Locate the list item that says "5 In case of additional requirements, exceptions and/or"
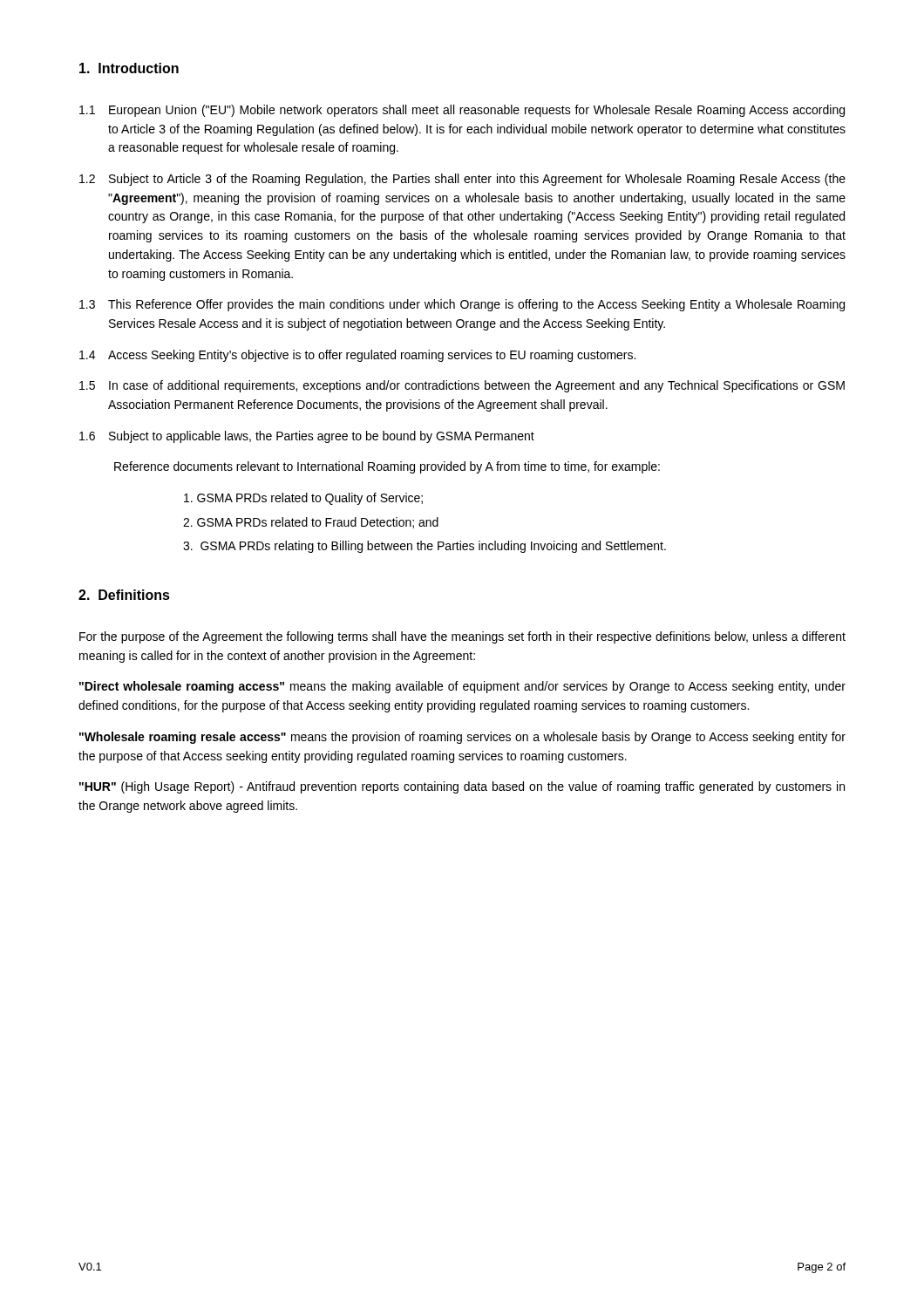Viewport: 924px width, 1308px height. coord(462,396)
